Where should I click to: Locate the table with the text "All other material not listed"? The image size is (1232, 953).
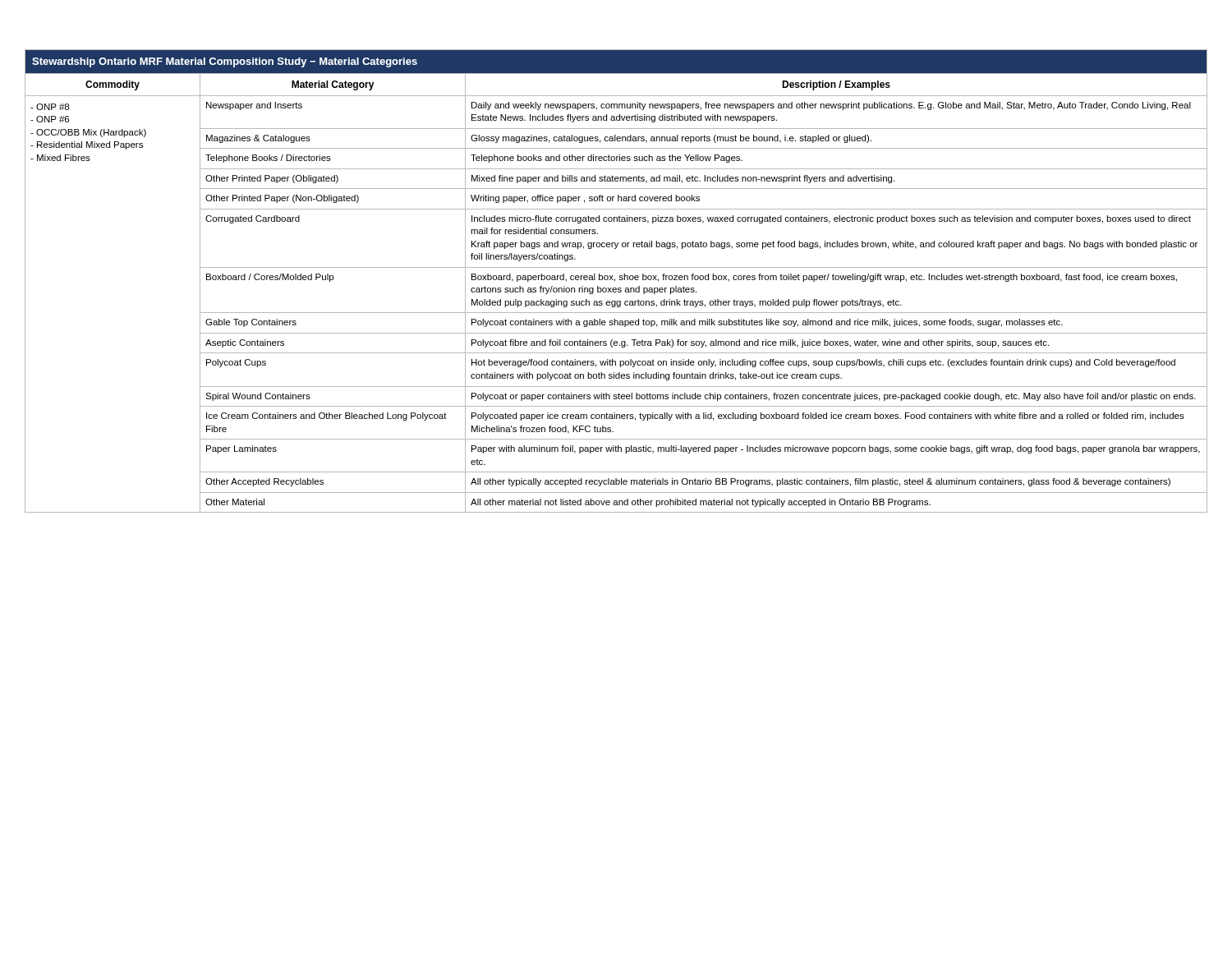point(616,281)
